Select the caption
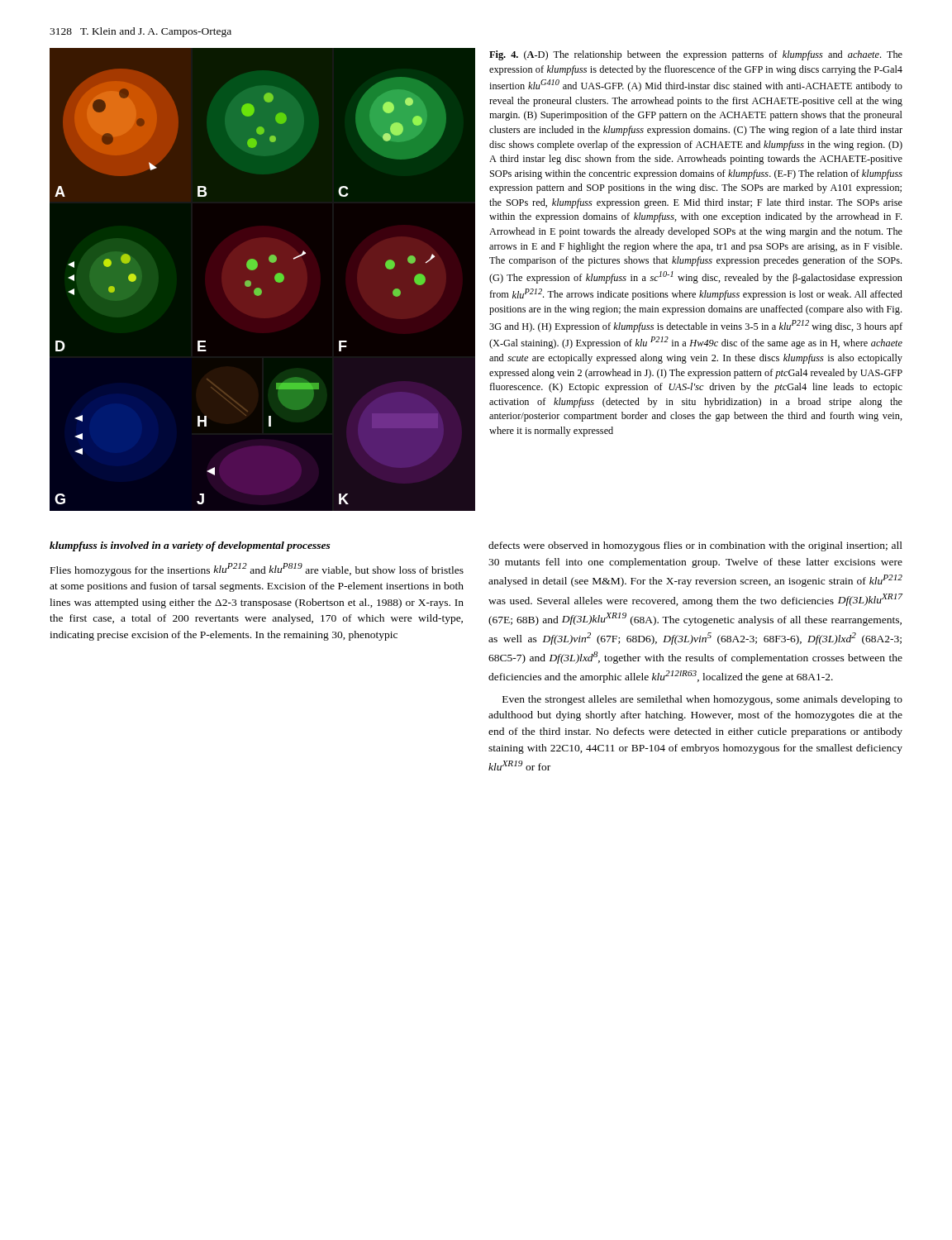The height and width of the screenshot is (1240, 952). 696,243
